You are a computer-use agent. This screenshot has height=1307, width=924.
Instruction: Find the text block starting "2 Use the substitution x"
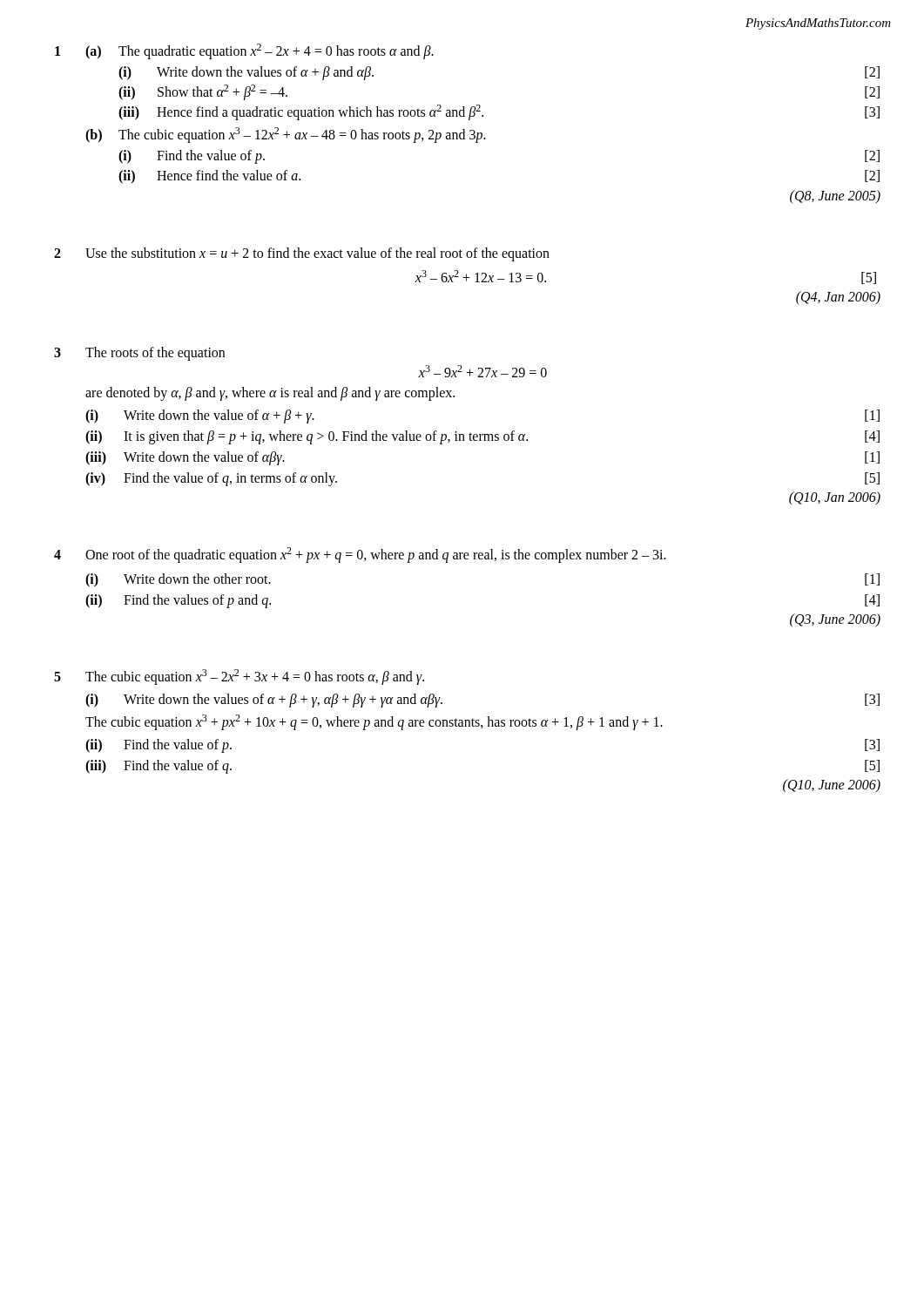pyautogui.click(x=467, y=275)
